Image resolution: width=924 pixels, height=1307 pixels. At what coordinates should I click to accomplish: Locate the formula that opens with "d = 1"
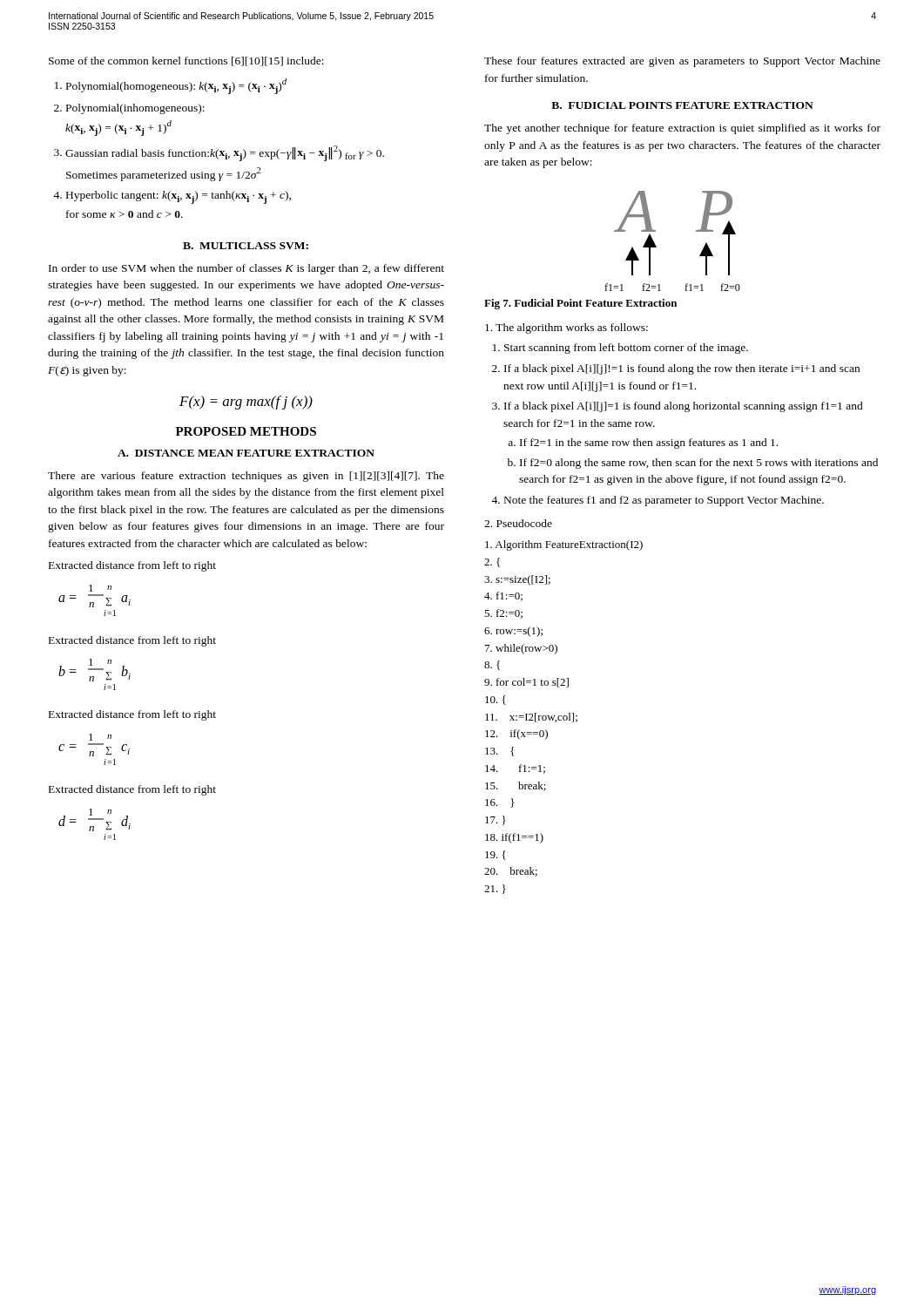point(100,824)
